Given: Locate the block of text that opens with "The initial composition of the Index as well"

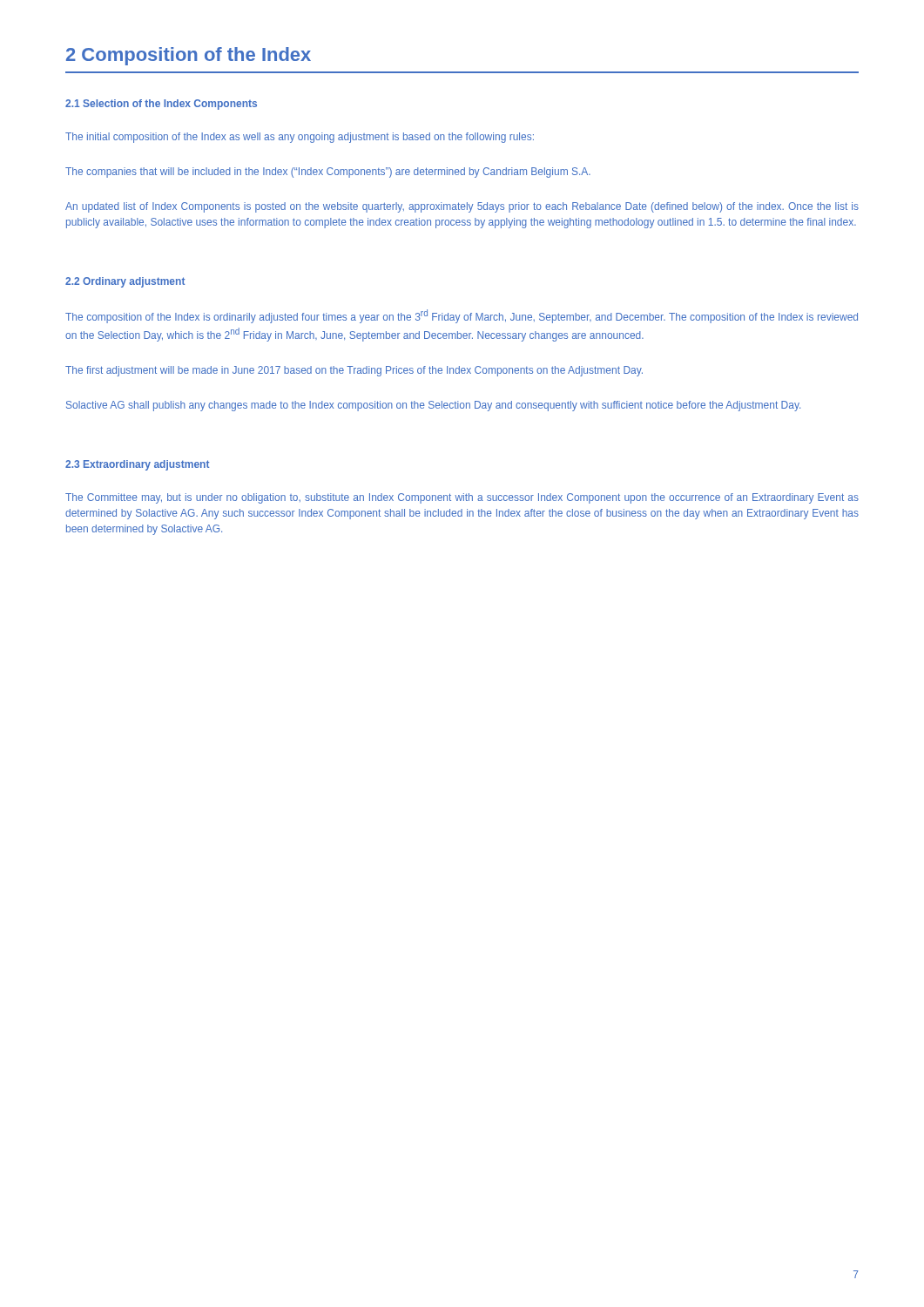Looking at the screenshot, I should (x=462, y=137).
